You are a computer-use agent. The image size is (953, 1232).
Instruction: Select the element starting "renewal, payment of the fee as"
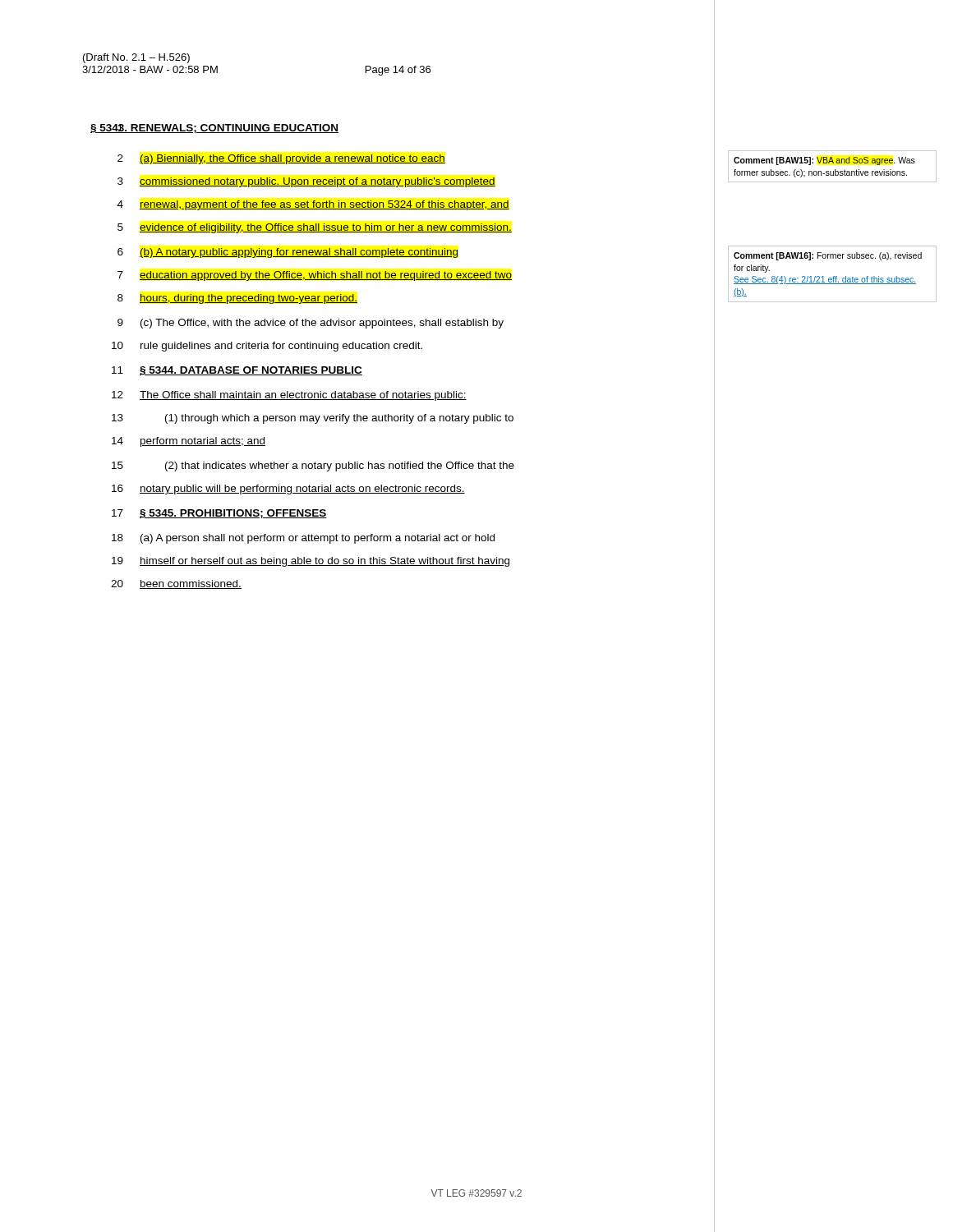point(324,204)
